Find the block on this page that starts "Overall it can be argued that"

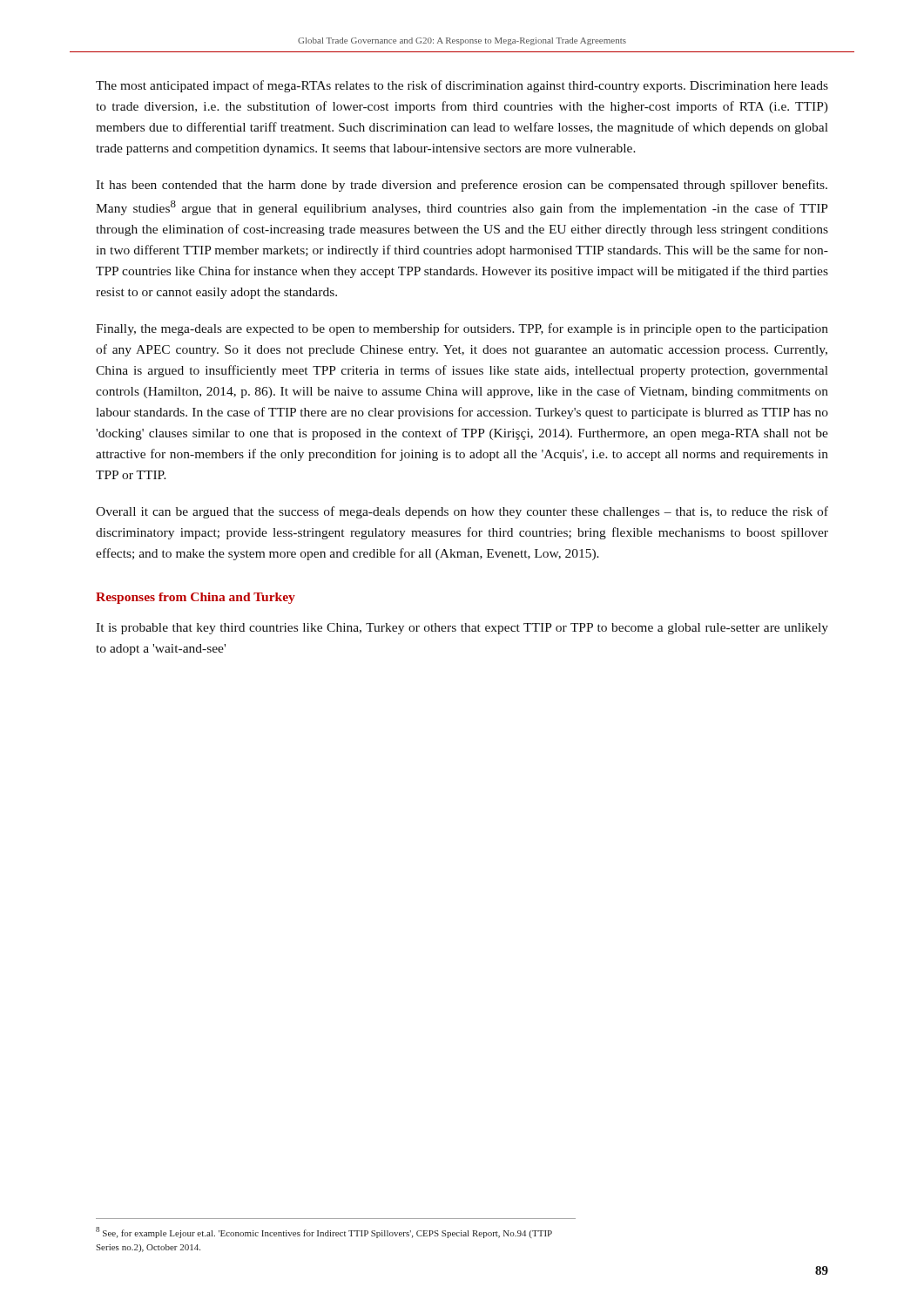click(462, 532)
